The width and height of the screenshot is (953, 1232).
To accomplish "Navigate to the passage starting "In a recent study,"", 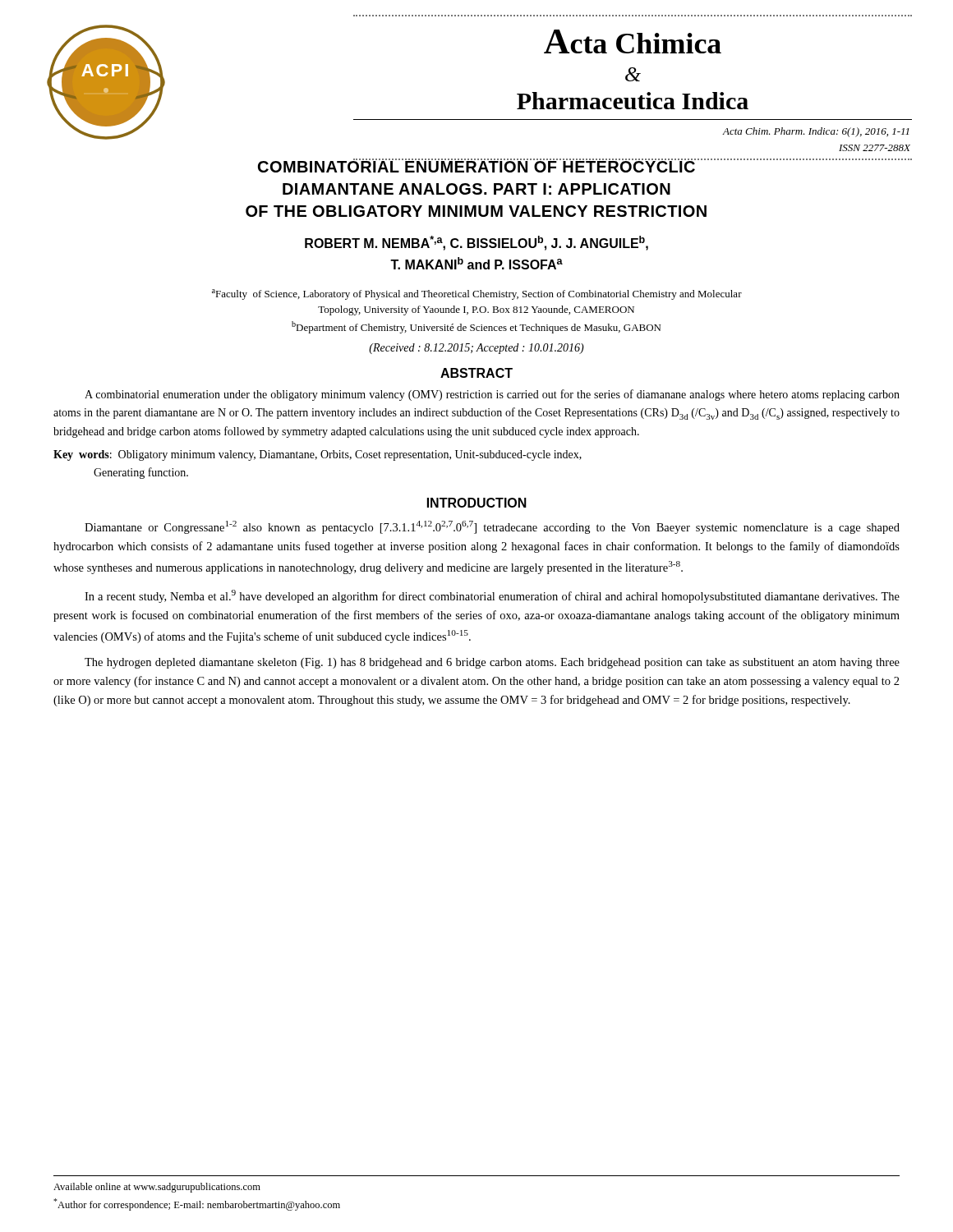I will tap(476, 615).
